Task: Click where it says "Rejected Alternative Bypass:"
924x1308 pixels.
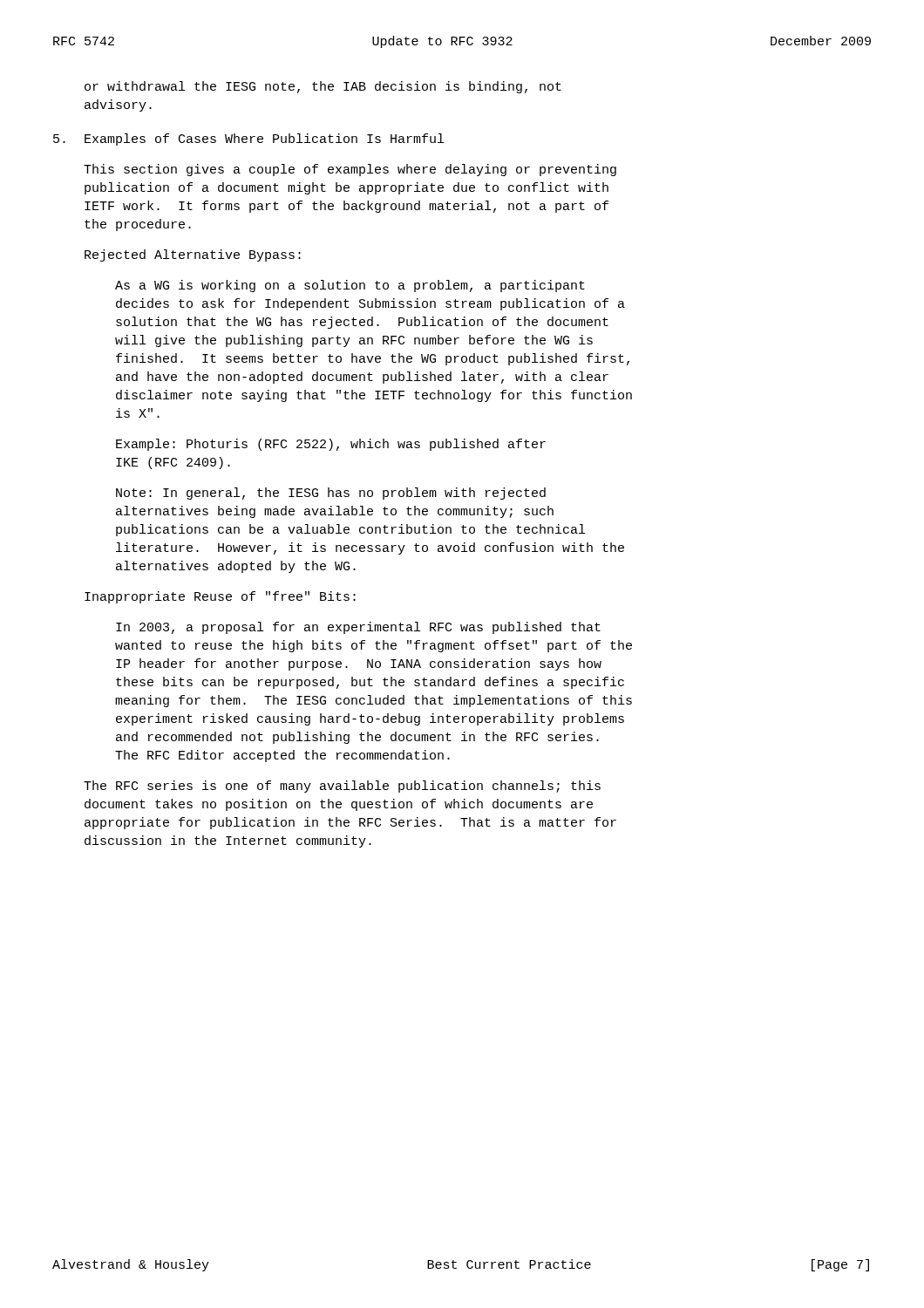Action: (x=193, y=255)
